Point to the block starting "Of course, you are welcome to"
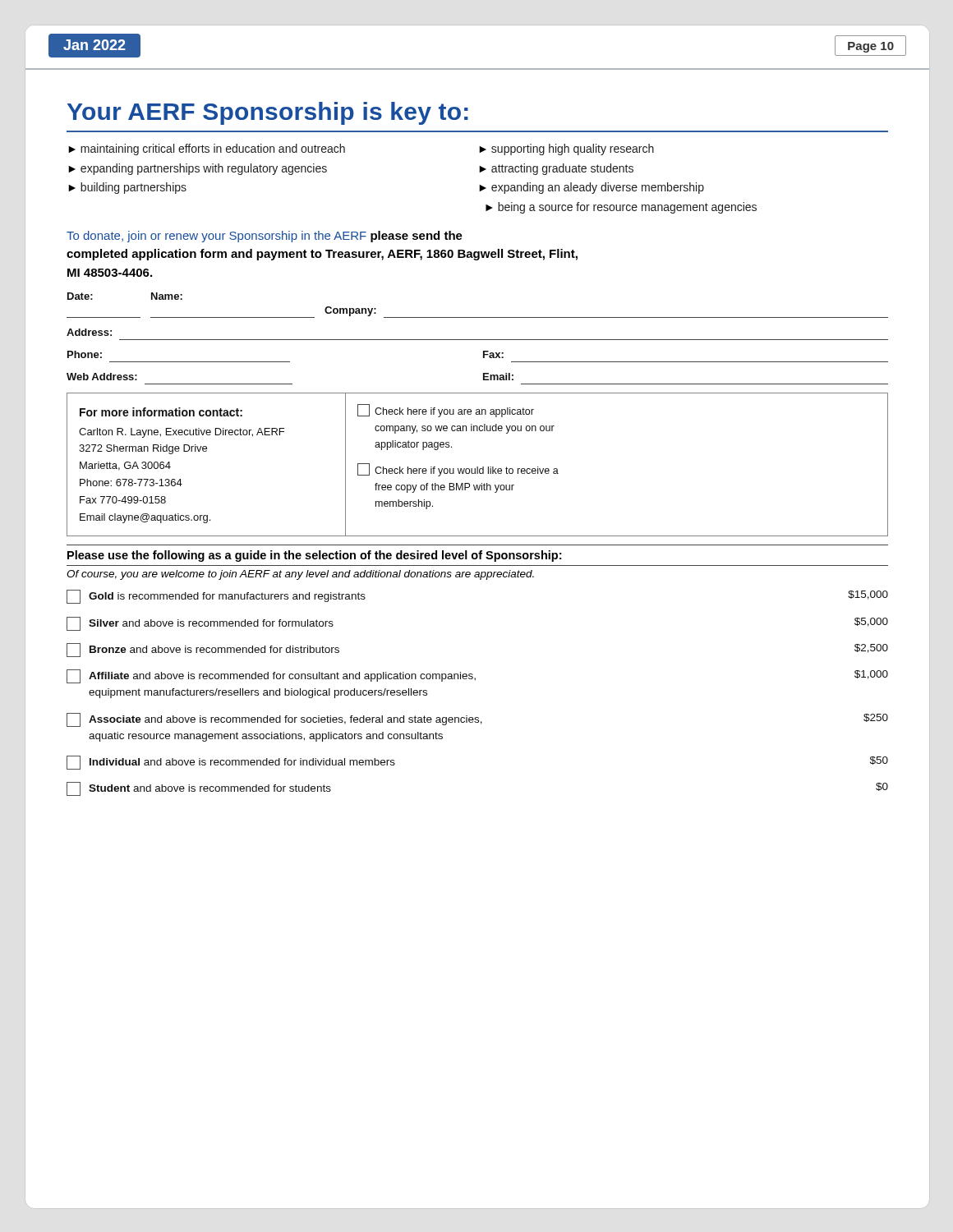Image resolution: width=953 pixels, height=1232 pixels. (x=301, y=574)
